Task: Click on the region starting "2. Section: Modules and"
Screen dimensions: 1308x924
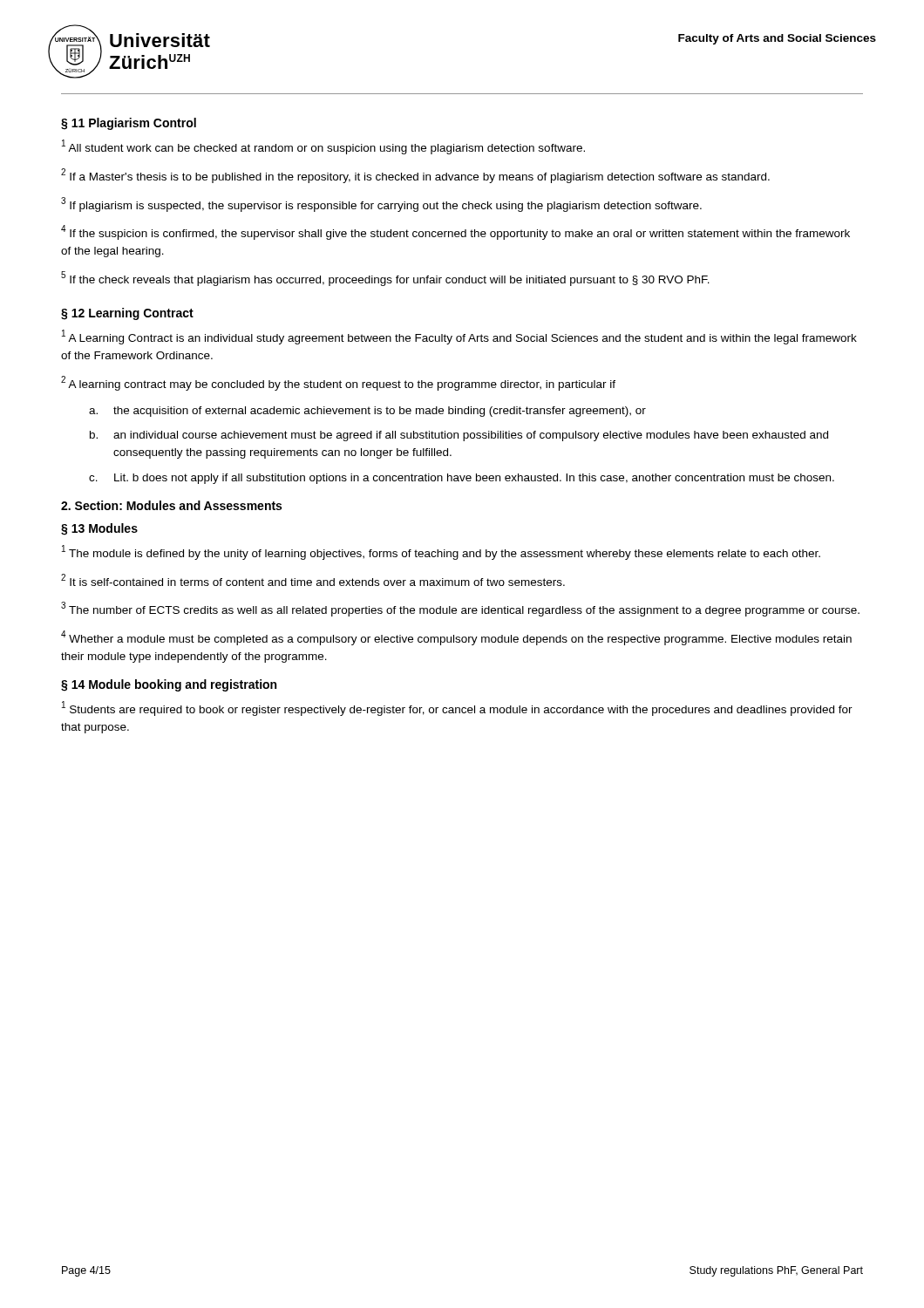Action: (172, 506)
